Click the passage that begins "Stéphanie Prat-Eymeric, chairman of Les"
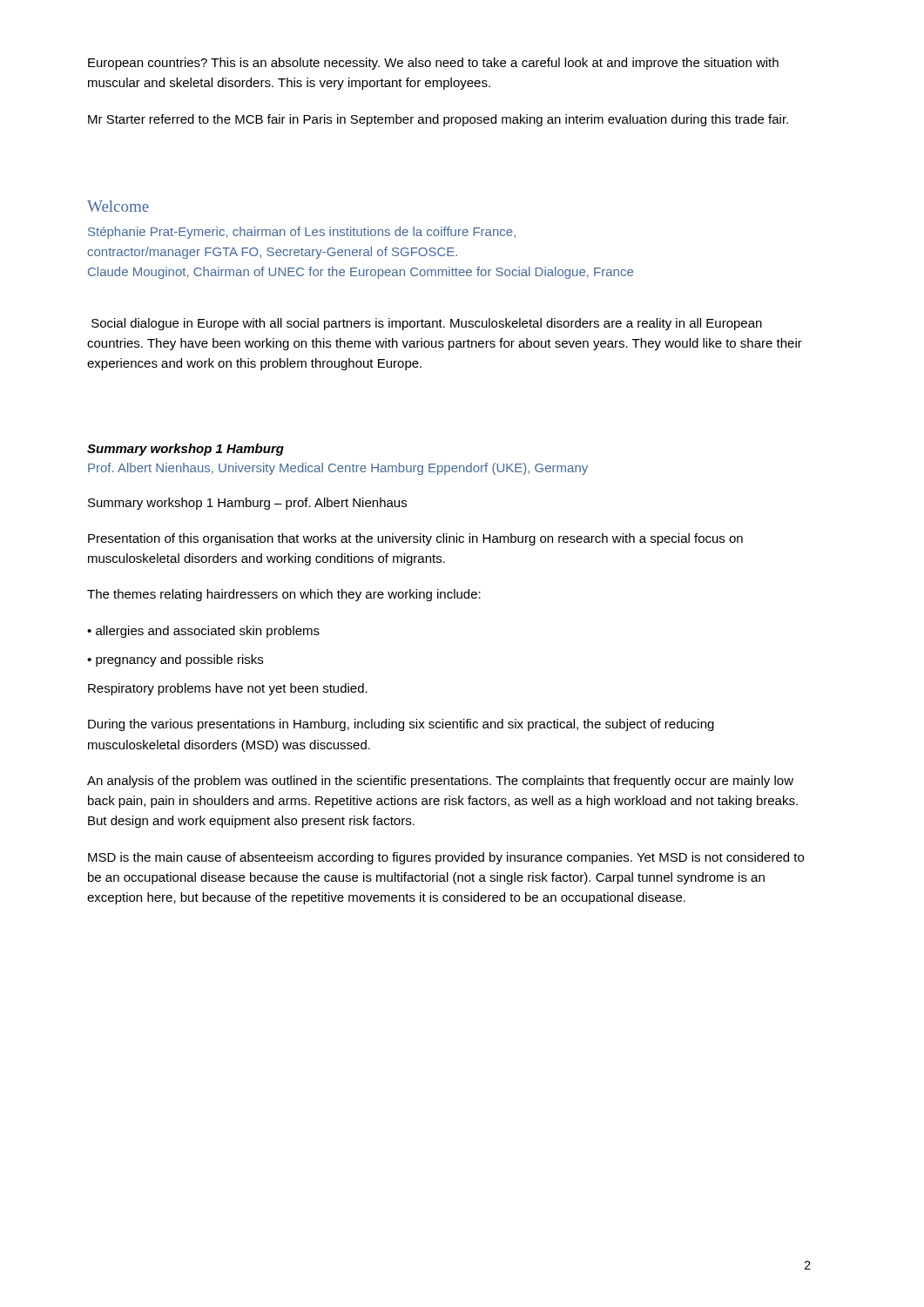The image size is (924, 1307). pyautogui.click(x=360, y=251)
